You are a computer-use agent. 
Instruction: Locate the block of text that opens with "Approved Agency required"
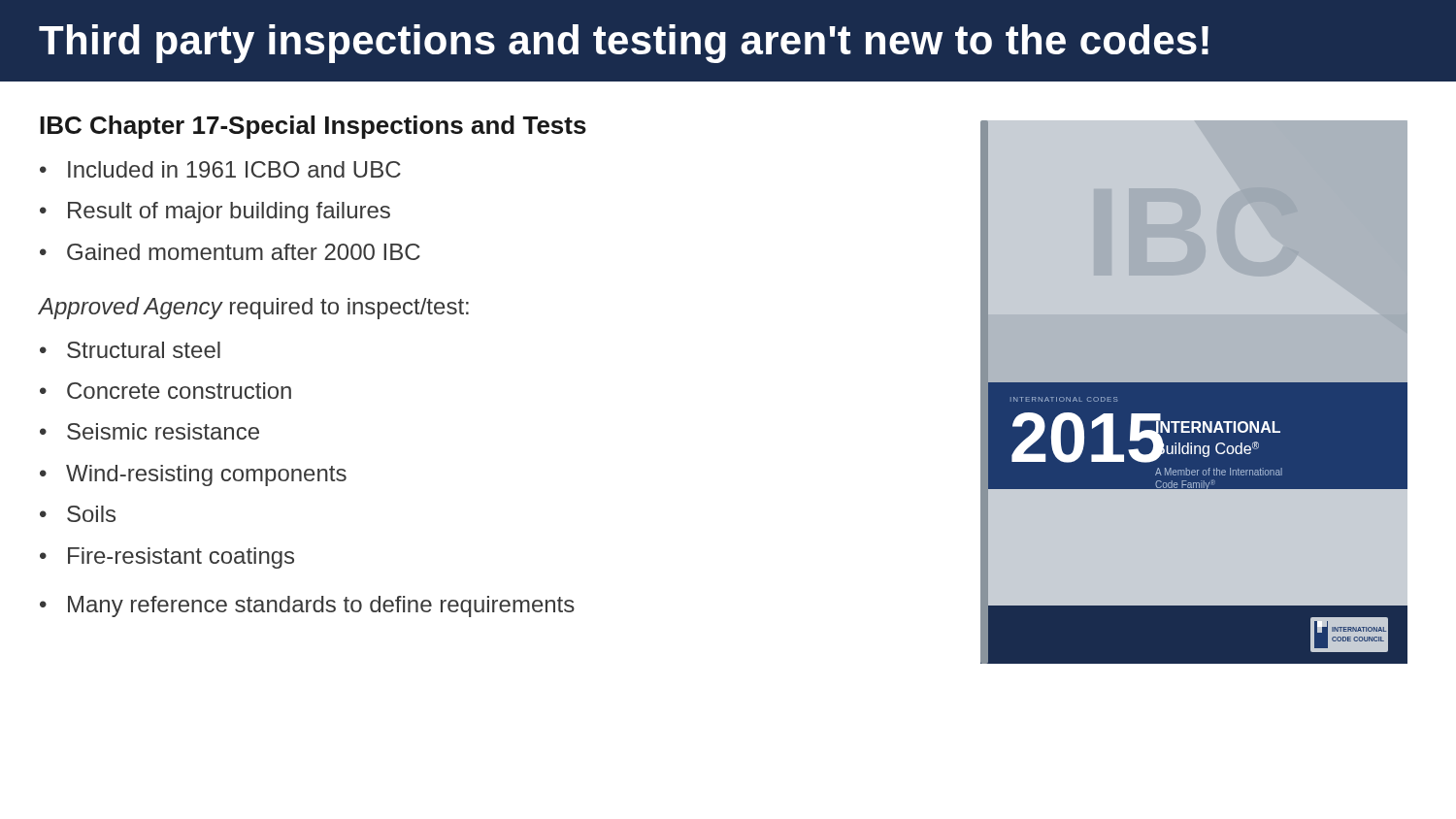click(254, 308)
